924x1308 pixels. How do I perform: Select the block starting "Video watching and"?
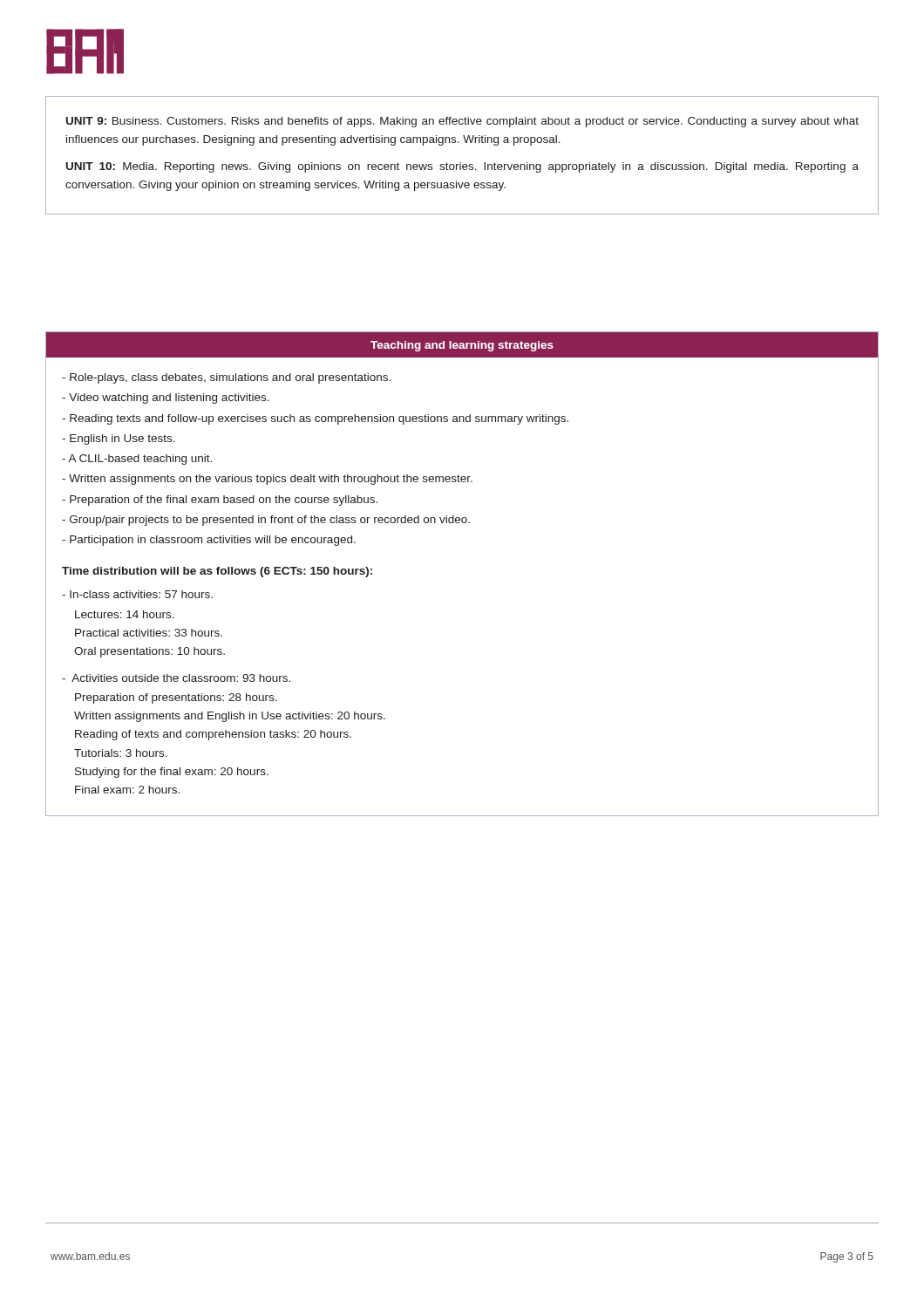(166, 397)
